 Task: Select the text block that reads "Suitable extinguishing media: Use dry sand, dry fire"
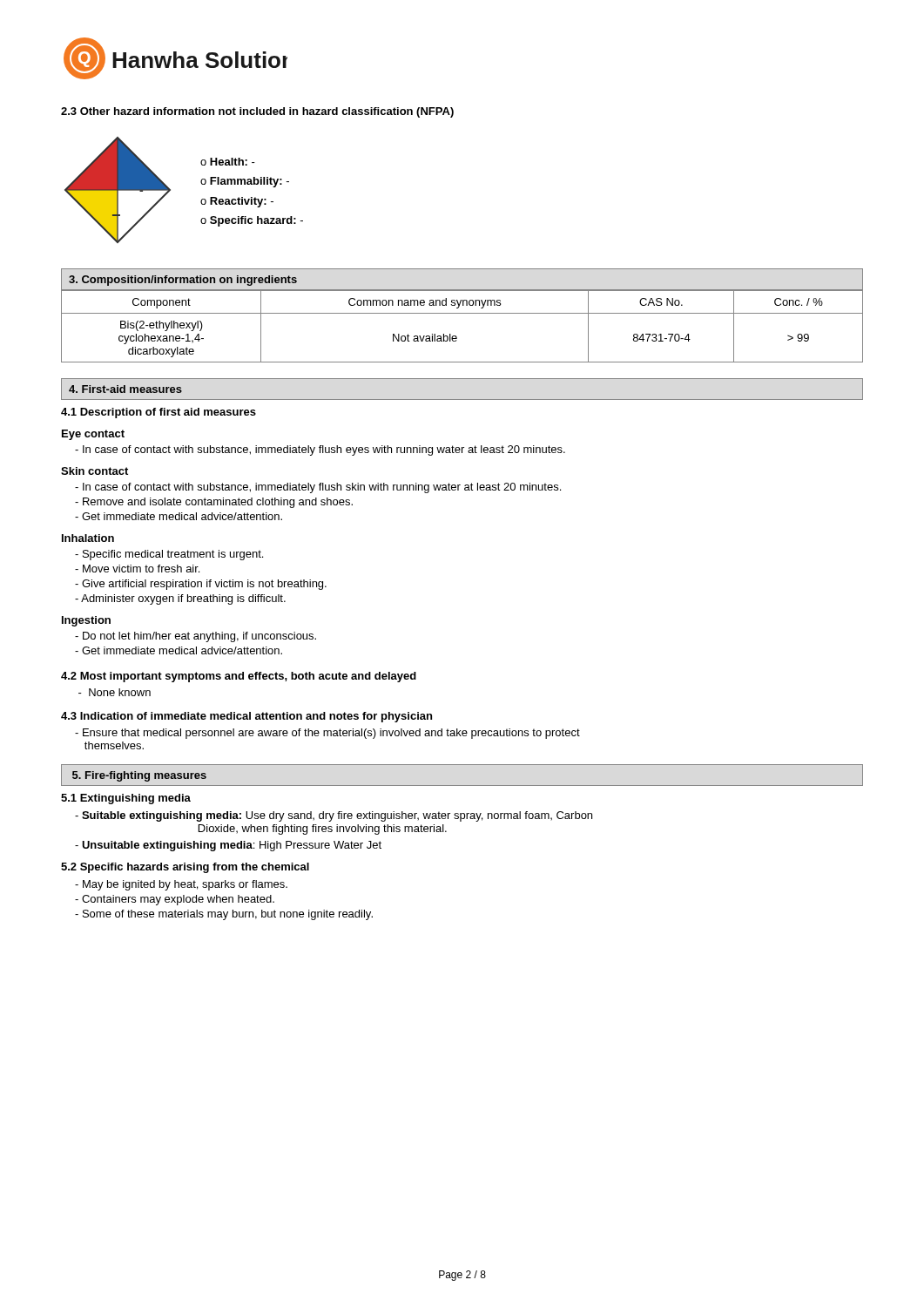pos(334,822)
